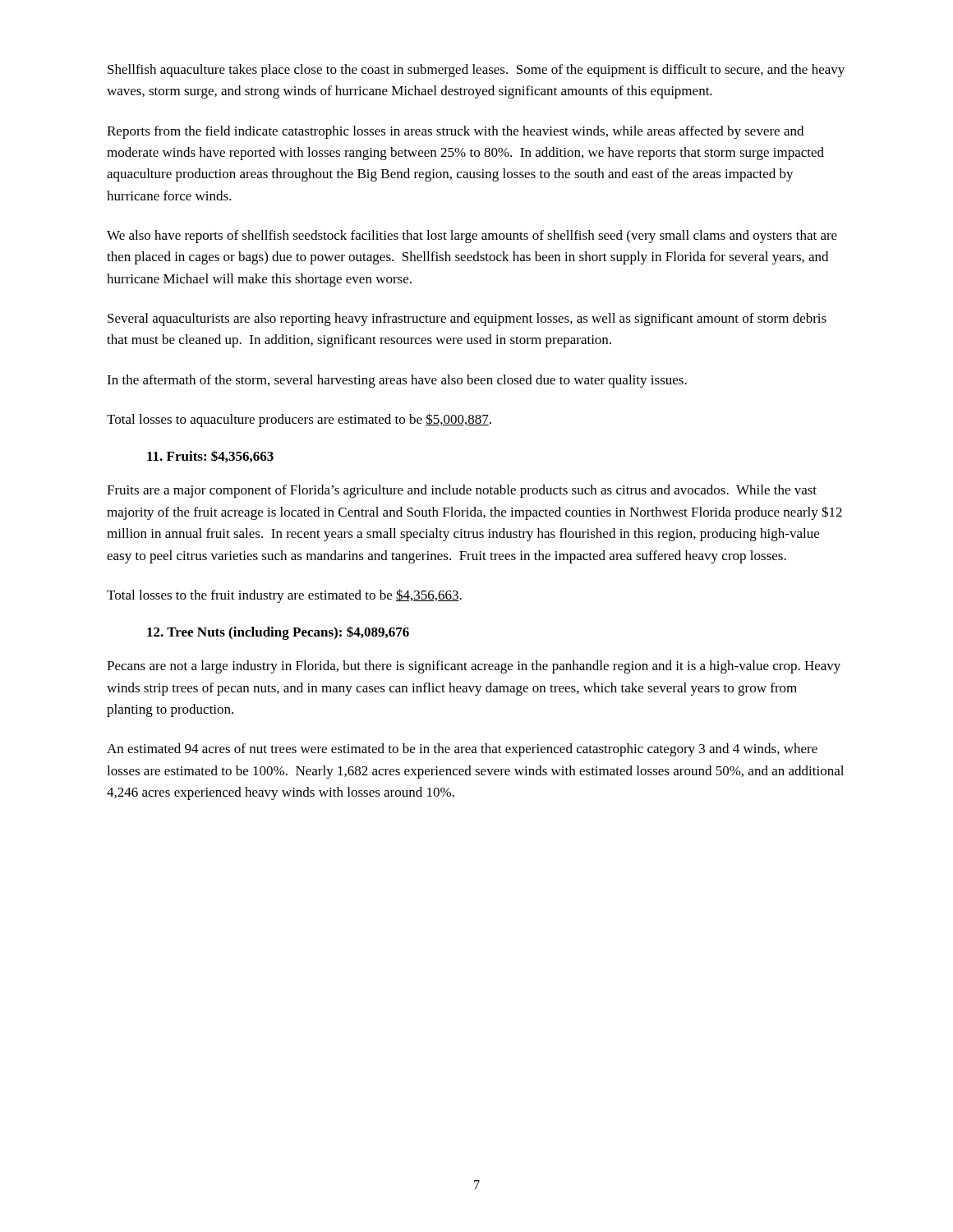Navigate to the region starting "In the aftermath of the"
This screenshot has width=953, height=1232.
397,380
